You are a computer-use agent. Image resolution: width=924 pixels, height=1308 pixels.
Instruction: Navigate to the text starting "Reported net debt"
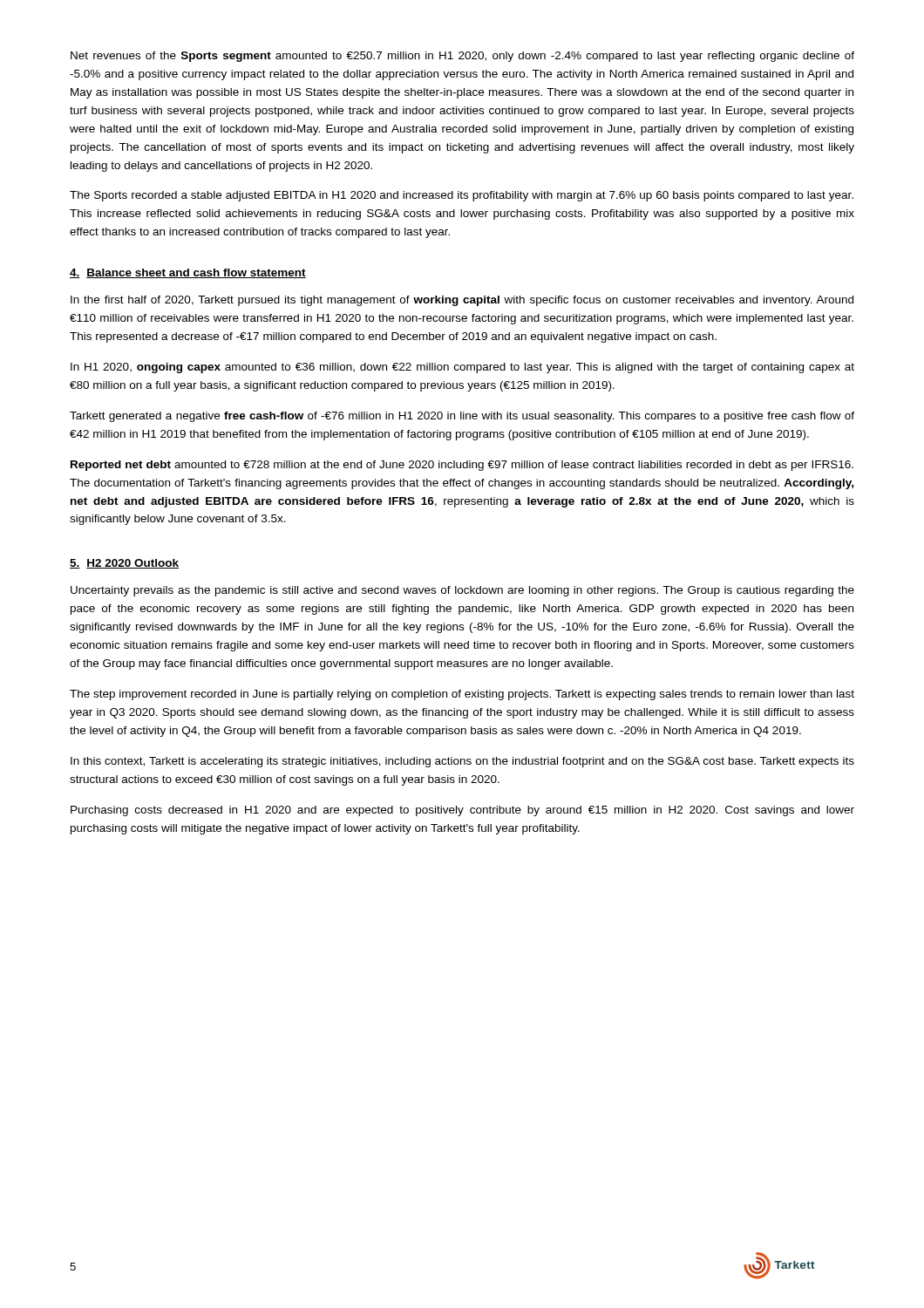click(462, 491)
